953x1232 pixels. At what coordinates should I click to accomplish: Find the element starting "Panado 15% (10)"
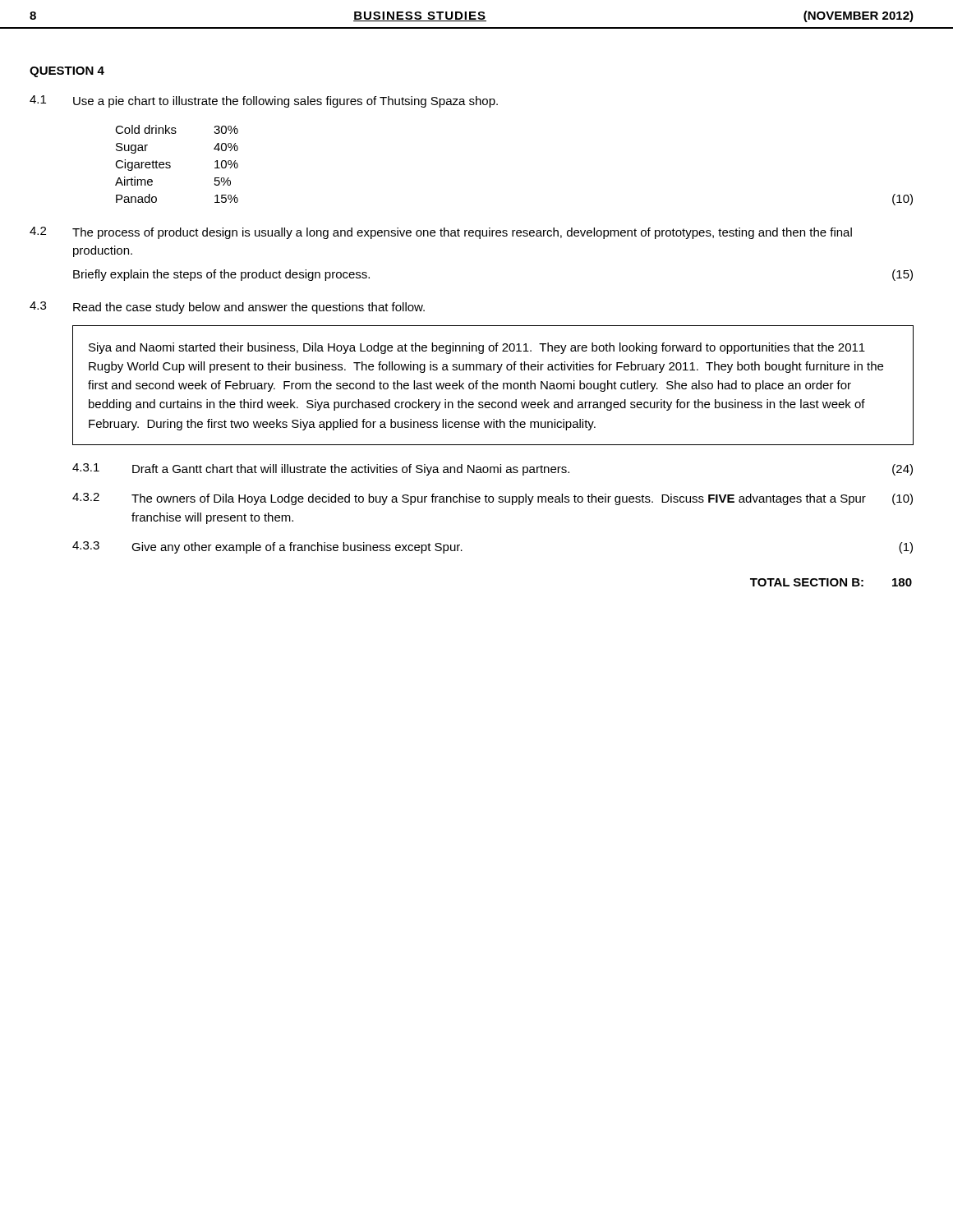click(129, 199)
